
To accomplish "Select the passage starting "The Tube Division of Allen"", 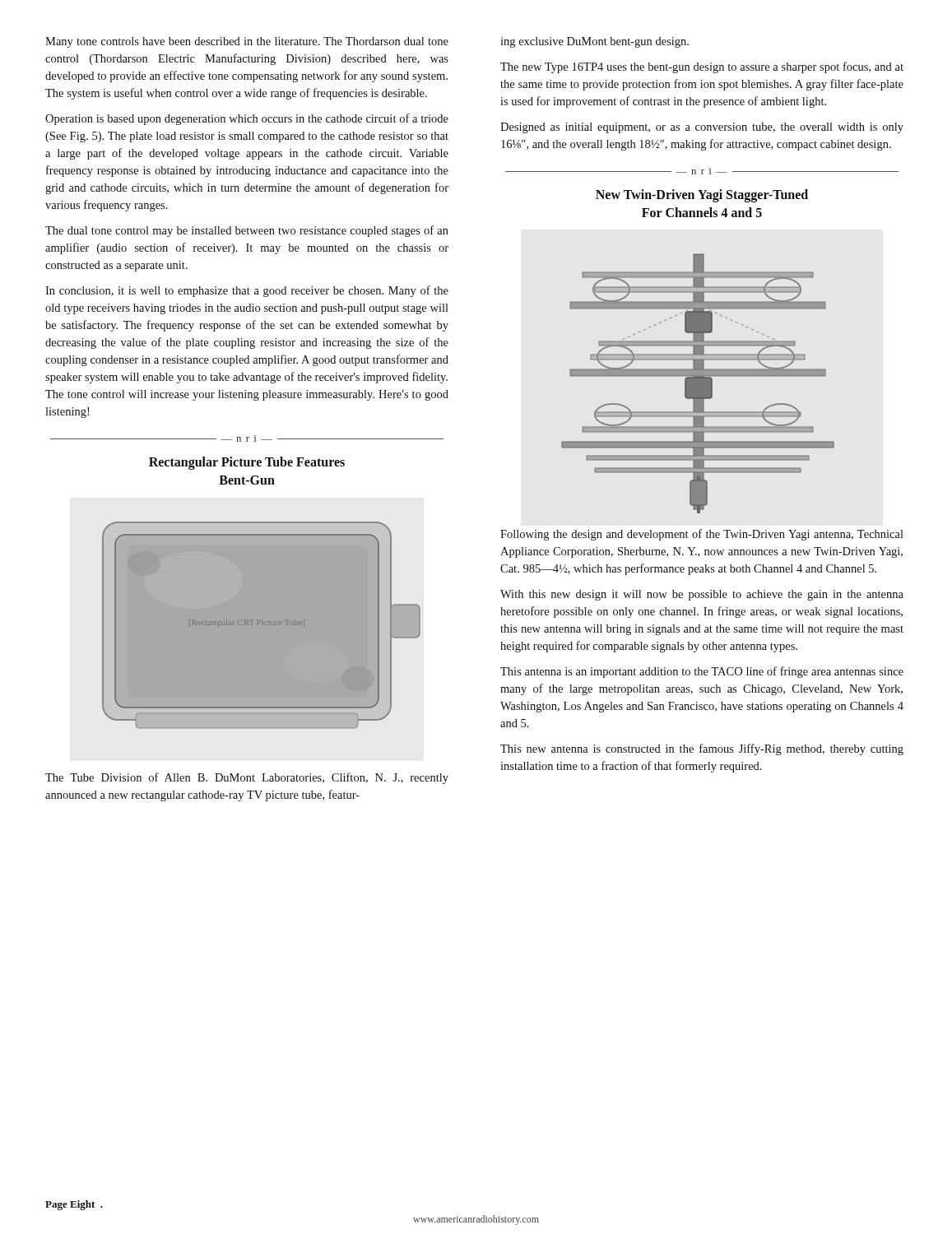I will click(247, 786).
